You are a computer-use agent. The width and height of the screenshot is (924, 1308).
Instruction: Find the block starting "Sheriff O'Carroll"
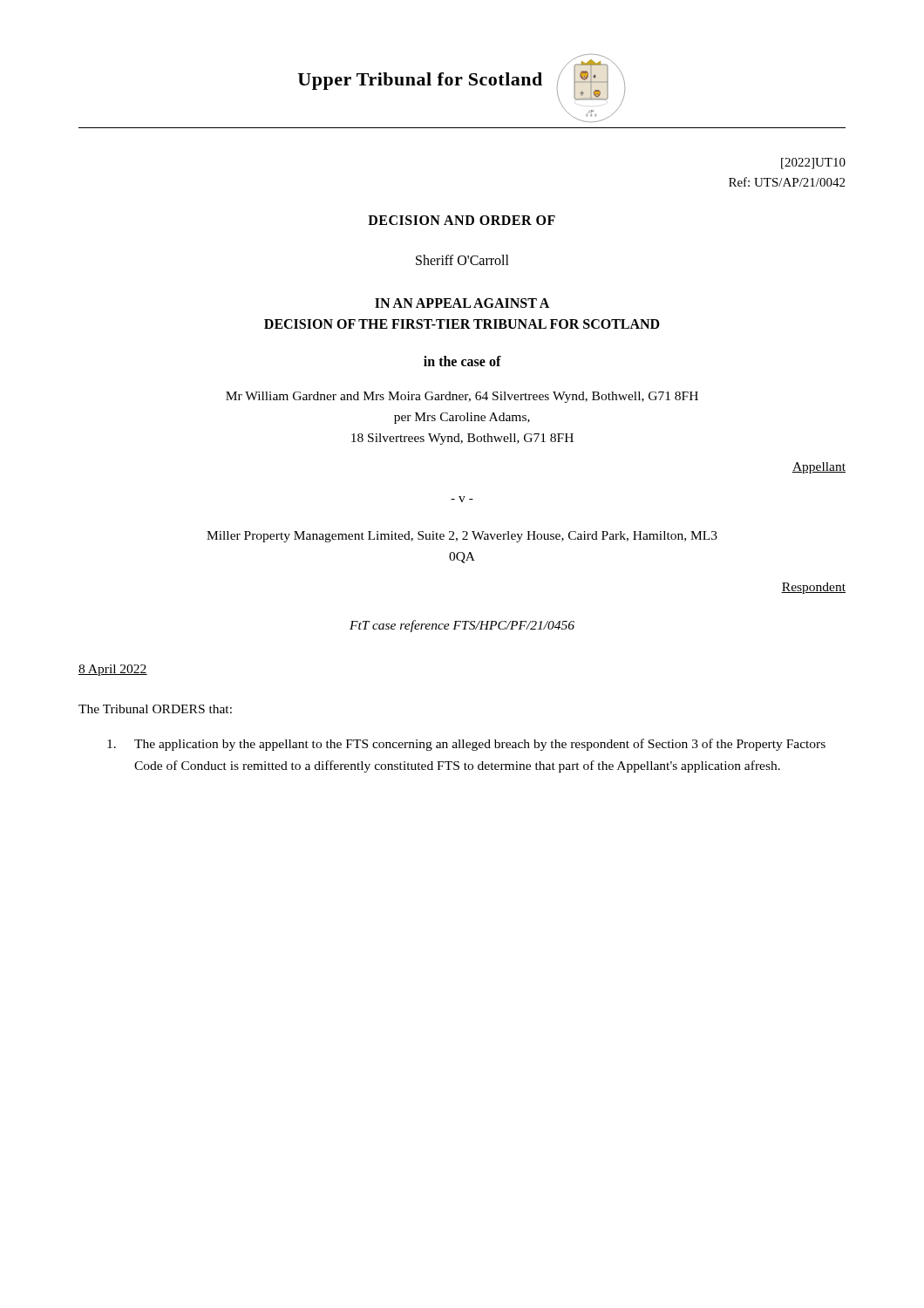pos(462,260)
